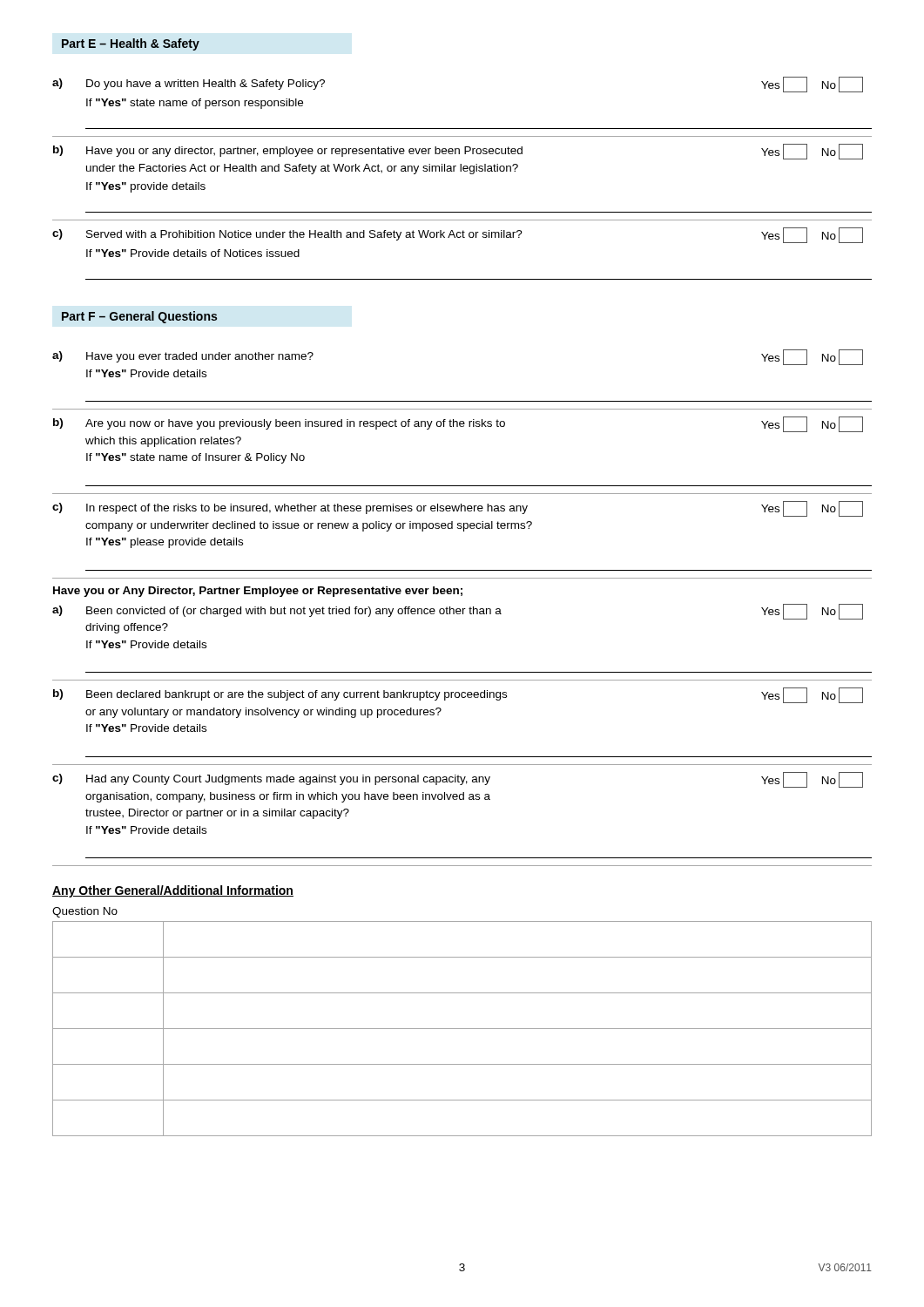Point to the block beginning "b) Been declared"
The width and height of the screenshot is (924, 1307).
coord(458,695)
